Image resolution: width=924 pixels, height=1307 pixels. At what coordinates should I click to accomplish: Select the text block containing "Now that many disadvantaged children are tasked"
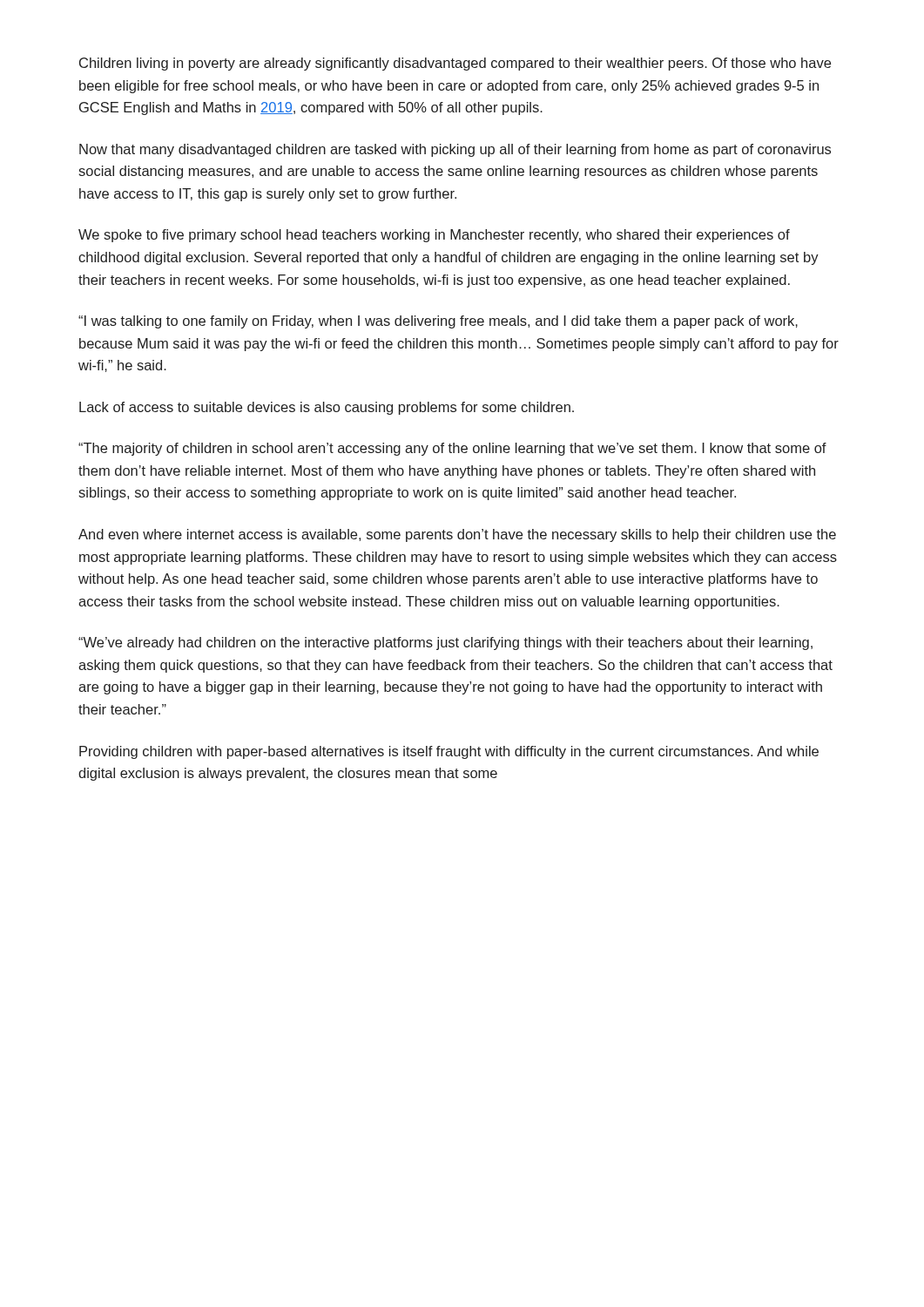pos(455,171)
